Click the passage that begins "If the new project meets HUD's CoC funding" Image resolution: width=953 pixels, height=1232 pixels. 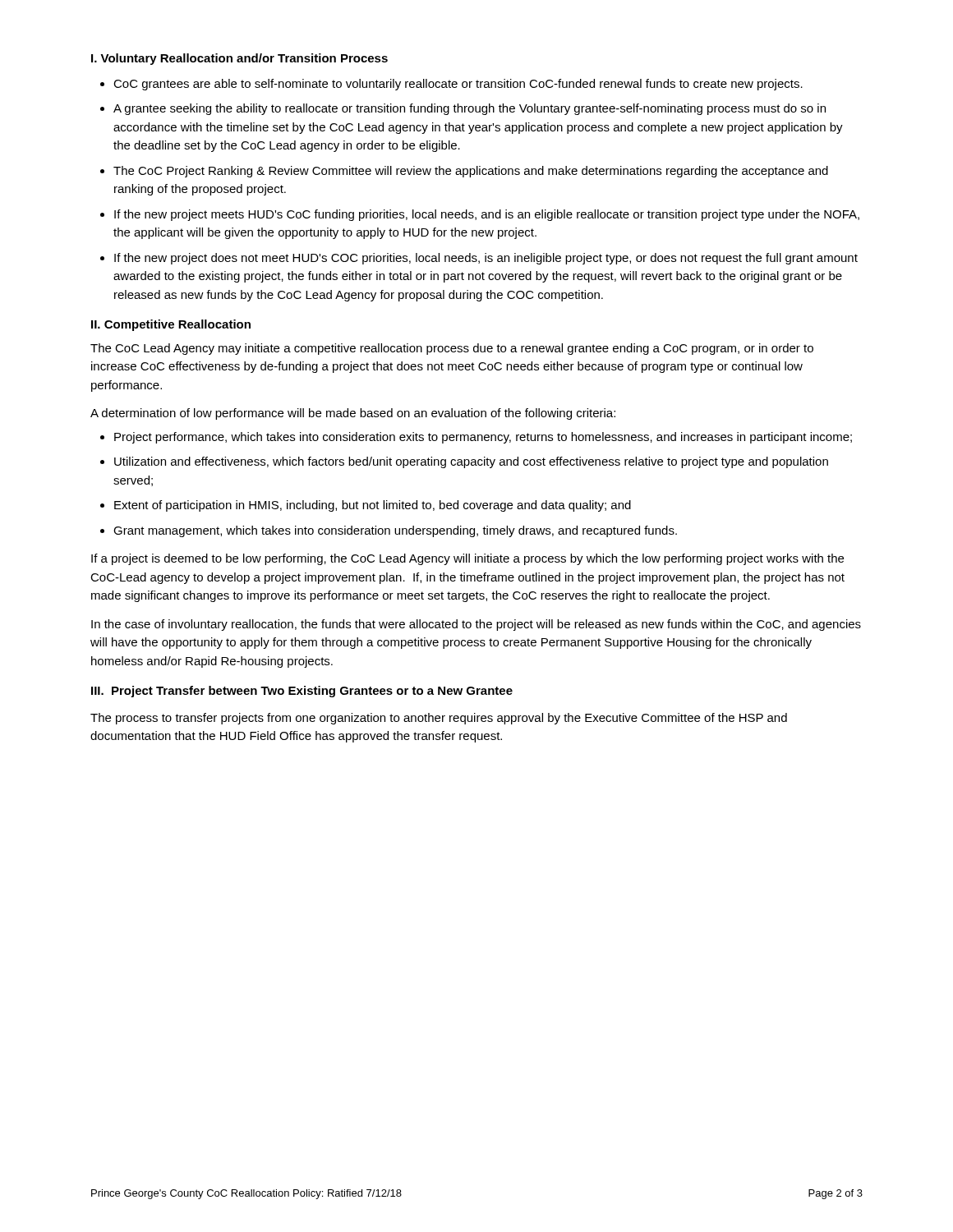[487, 223]
